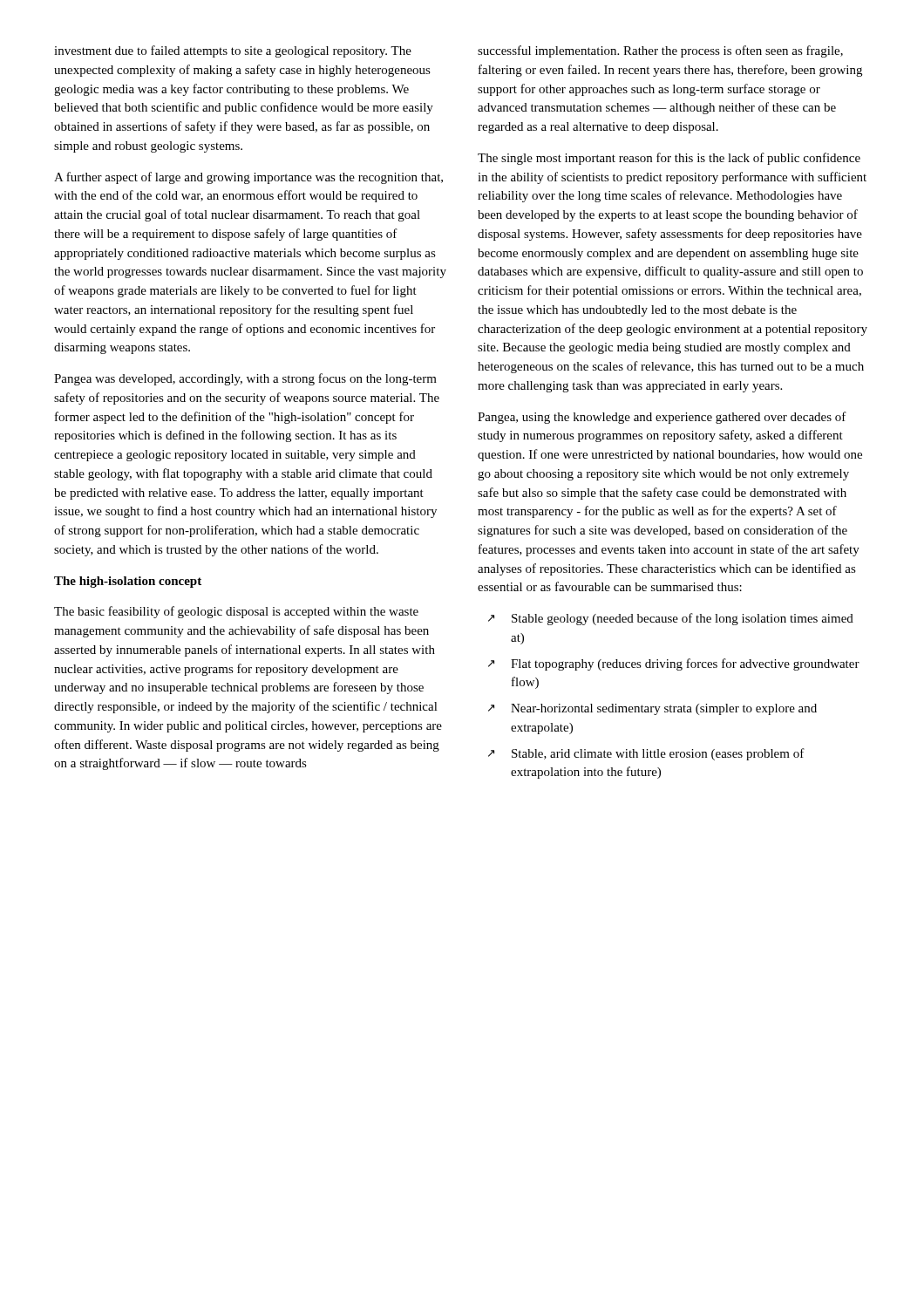Where is the passage that starts "↗ Flat topography (reduces driving forces for advective"?
The image size is (924, 1308).
point(678,673)
